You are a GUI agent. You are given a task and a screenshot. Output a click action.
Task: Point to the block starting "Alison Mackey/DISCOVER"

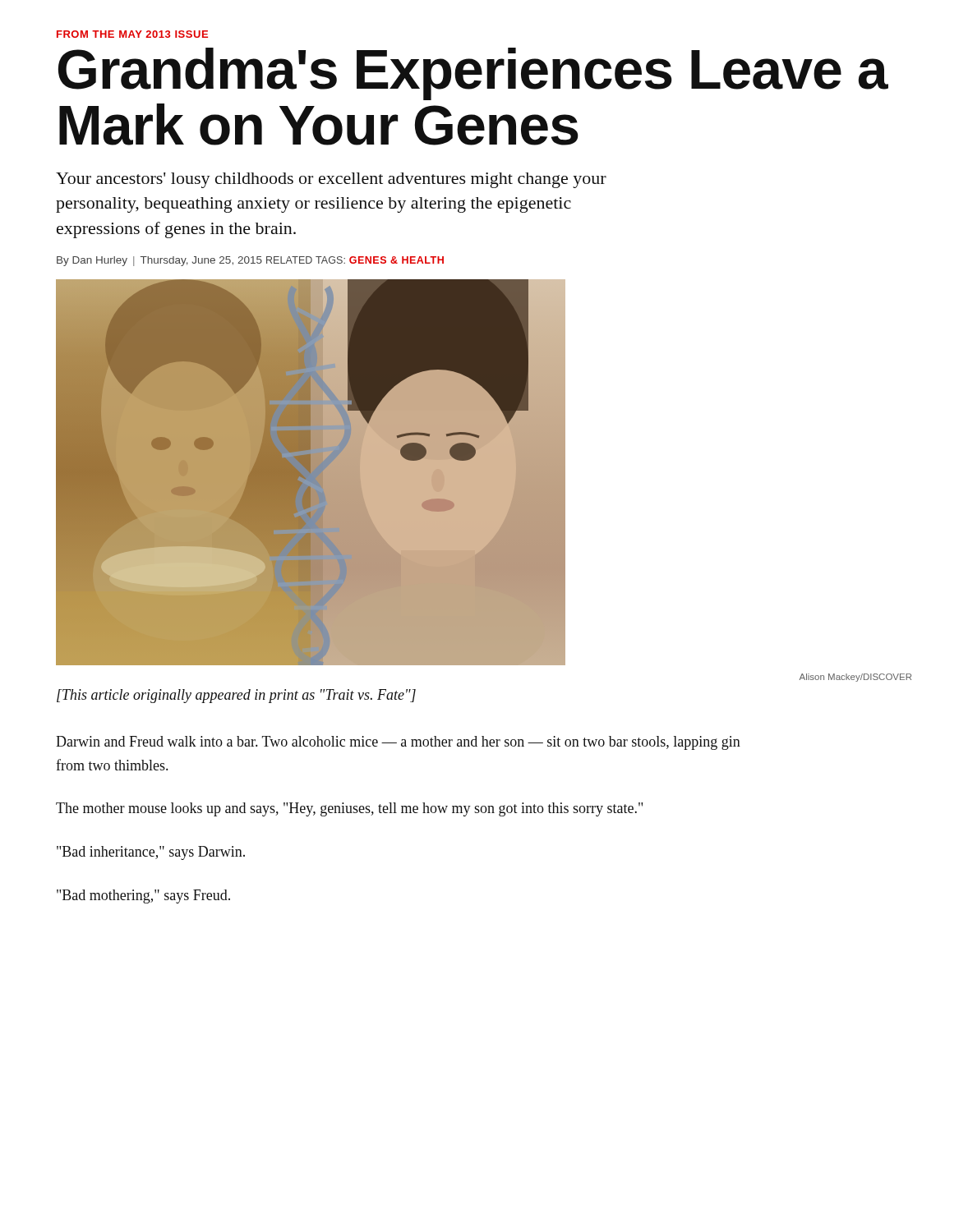[856, 677]
